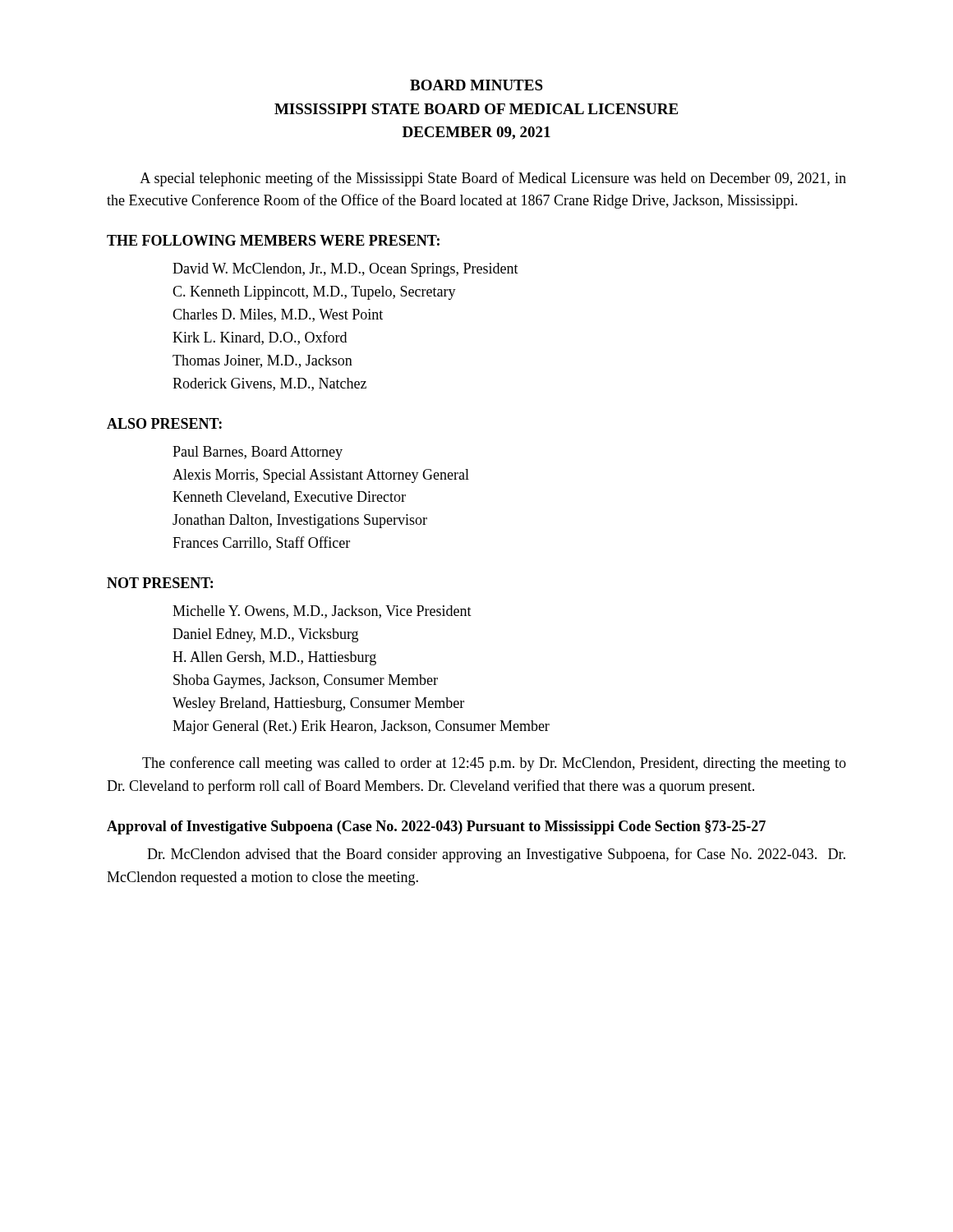Viewport: 953px width, 1232px height.
Task: Find "ALSO PRESENT:" on this page
Action: [165, 424]
